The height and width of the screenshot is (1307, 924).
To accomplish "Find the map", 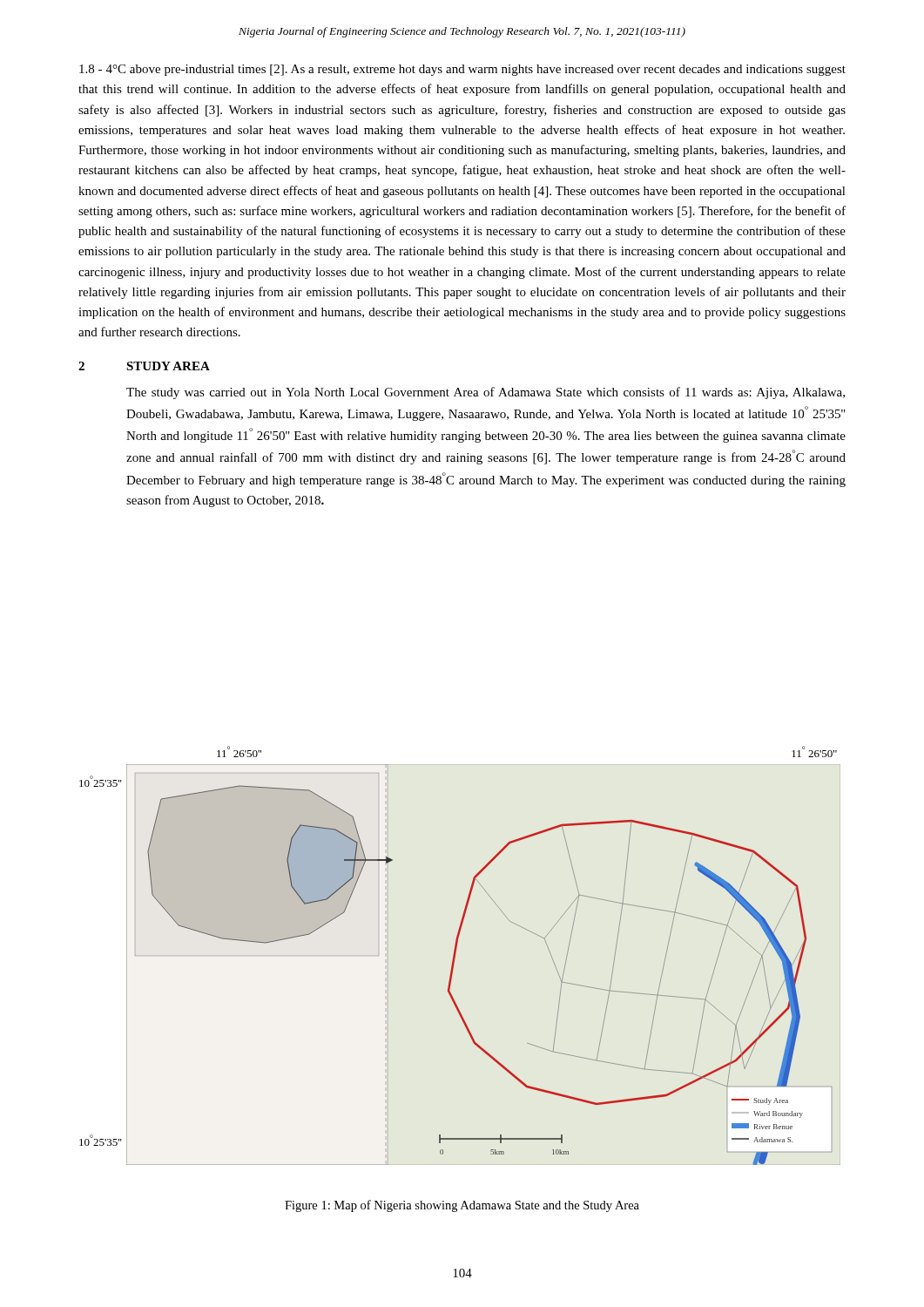I will (x=462, y=958).
